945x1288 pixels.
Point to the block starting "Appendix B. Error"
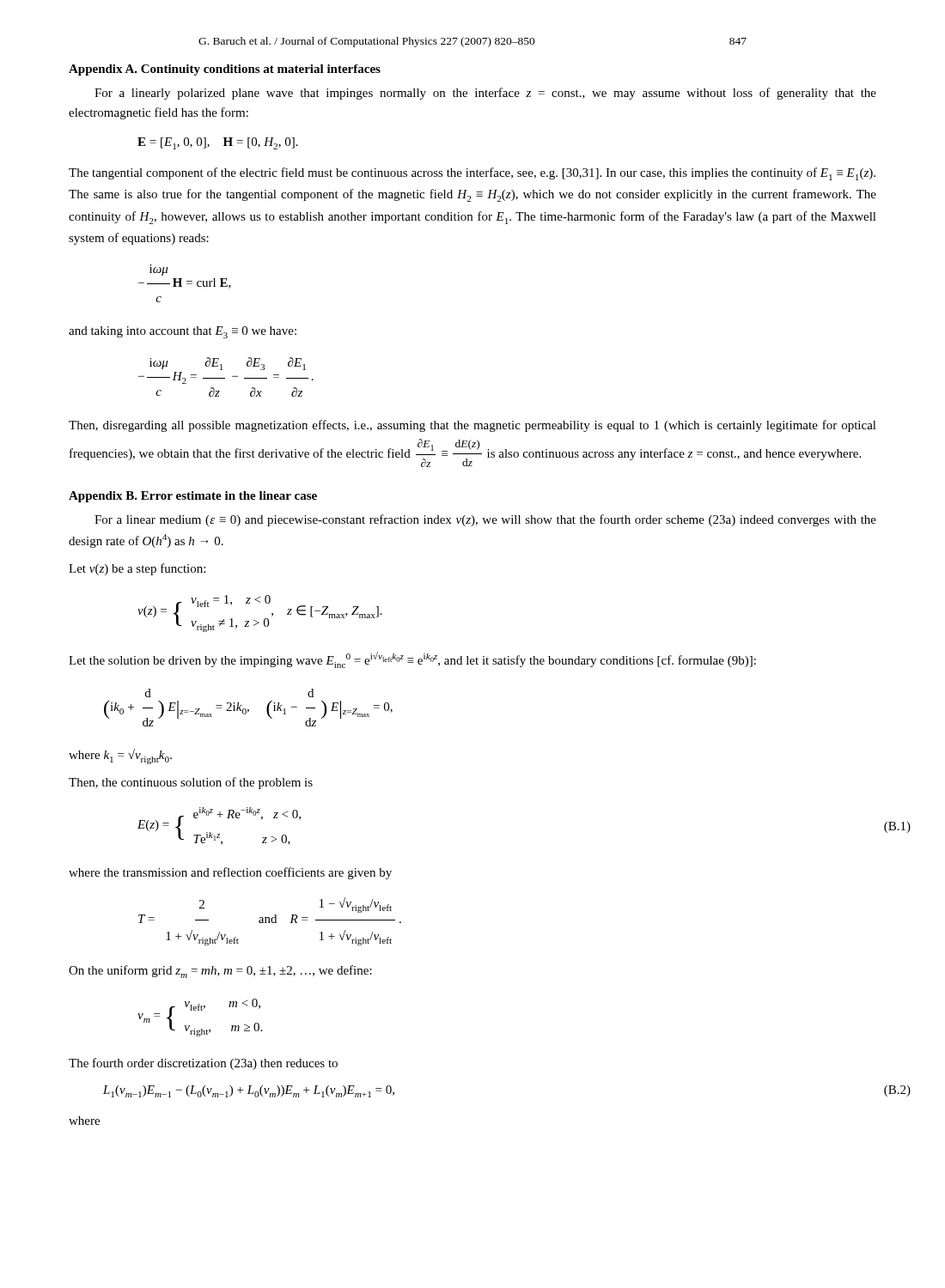193,495
